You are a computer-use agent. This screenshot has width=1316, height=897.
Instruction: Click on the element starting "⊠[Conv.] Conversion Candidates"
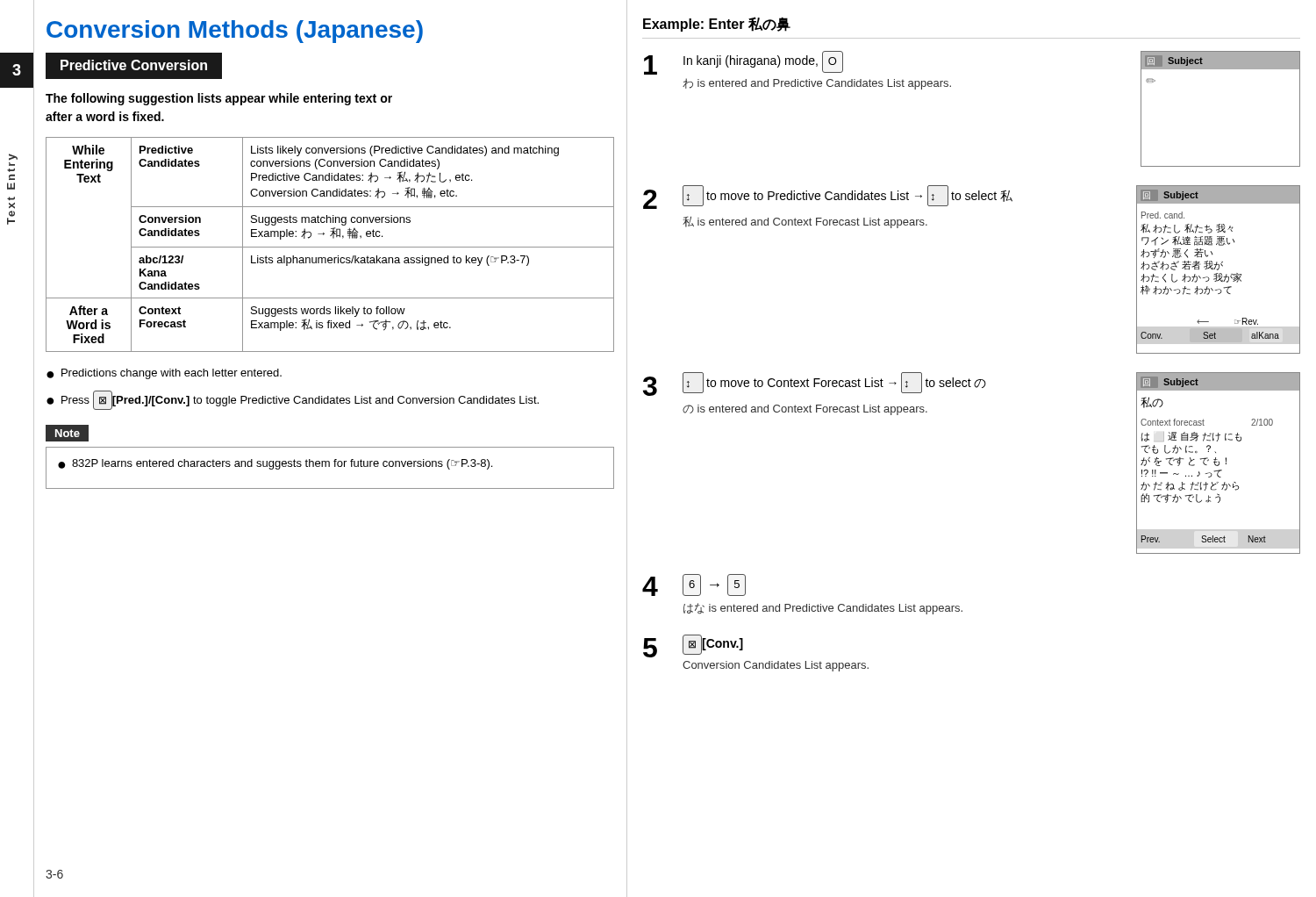[776, 653]
